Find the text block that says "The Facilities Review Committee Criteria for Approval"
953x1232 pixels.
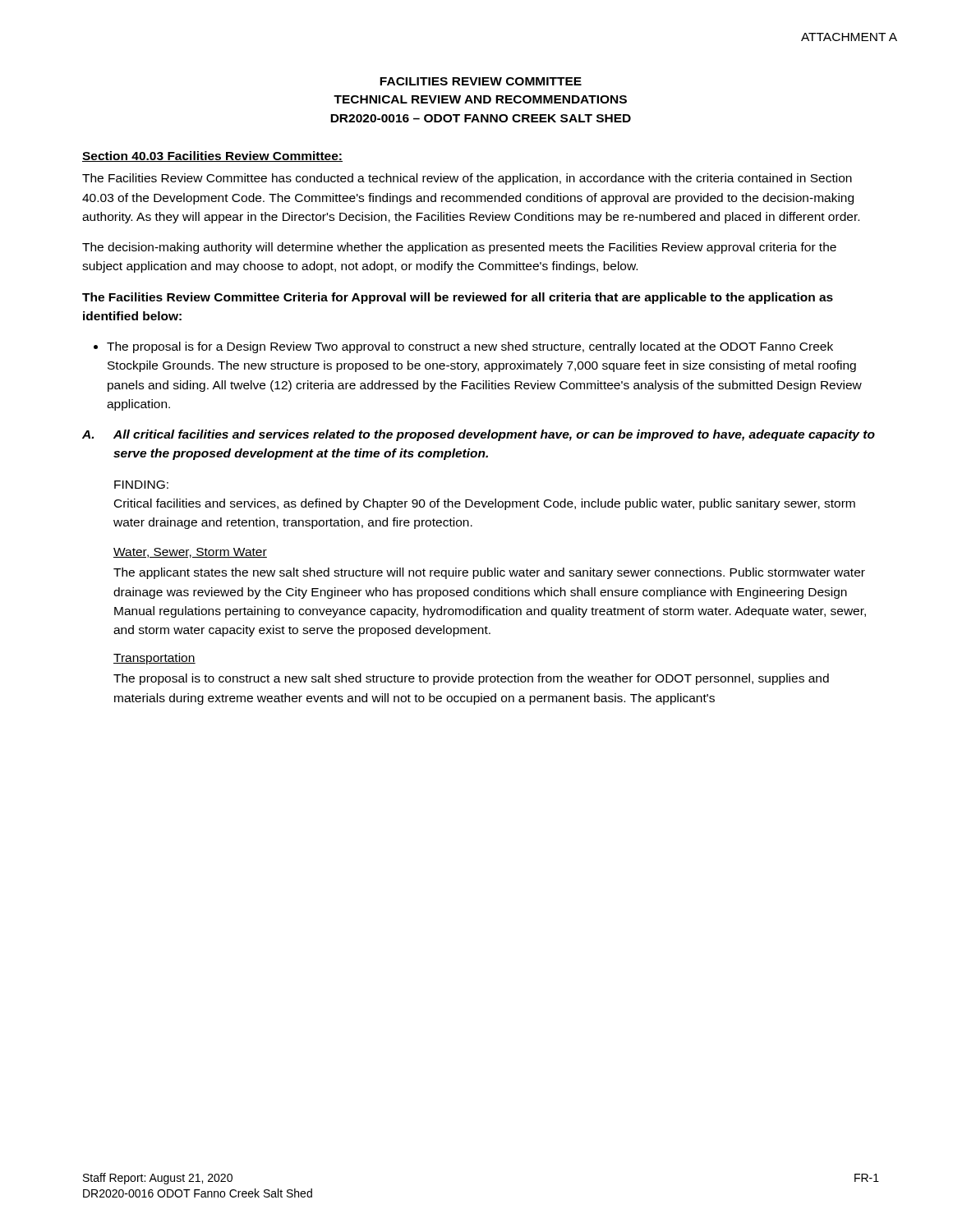[x=458, y=306]
